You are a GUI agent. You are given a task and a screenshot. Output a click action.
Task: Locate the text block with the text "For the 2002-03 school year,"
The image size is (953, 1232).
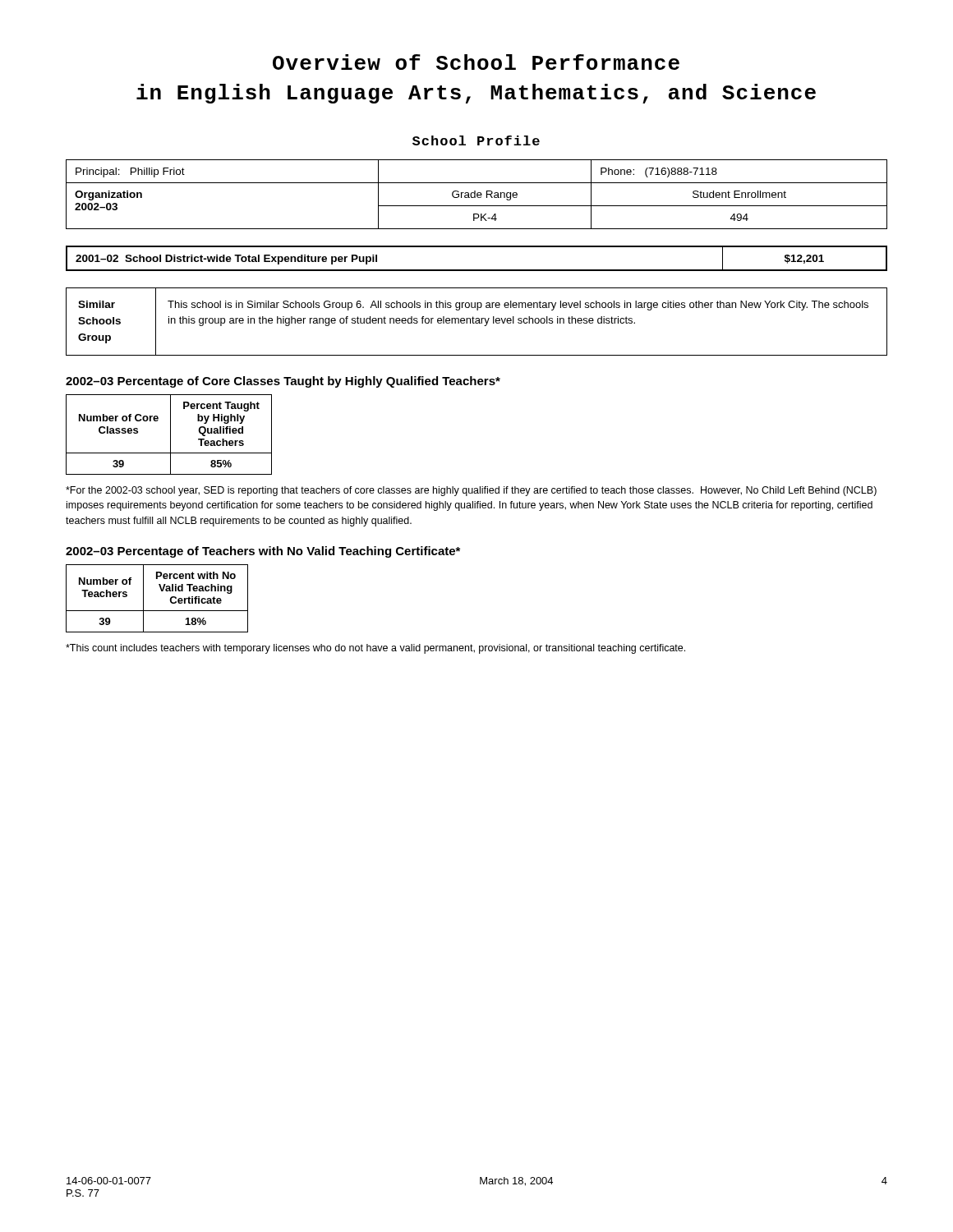(x=471, y=505)
